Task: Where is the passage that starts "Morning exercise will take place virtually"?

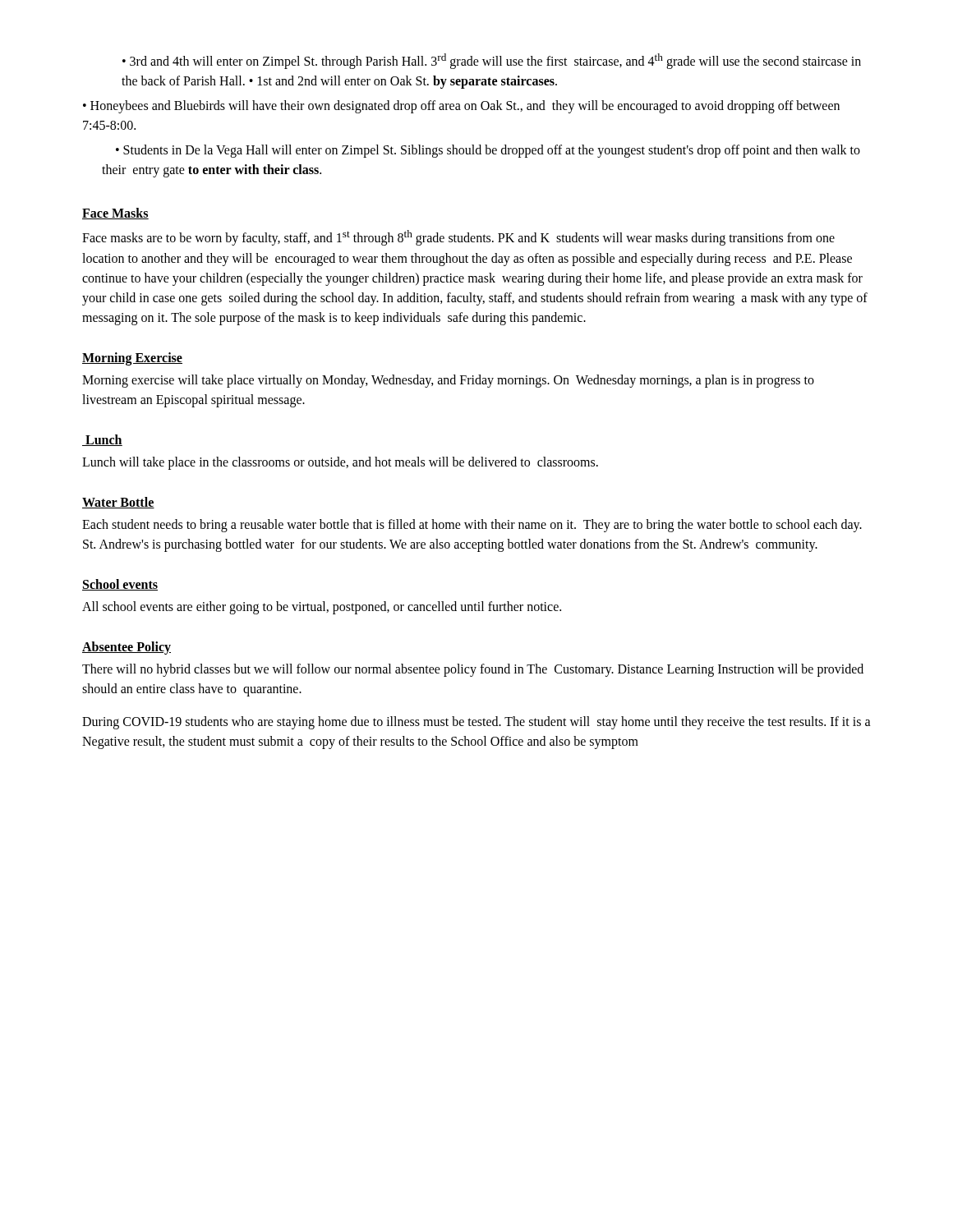Action: pos(448,389)
